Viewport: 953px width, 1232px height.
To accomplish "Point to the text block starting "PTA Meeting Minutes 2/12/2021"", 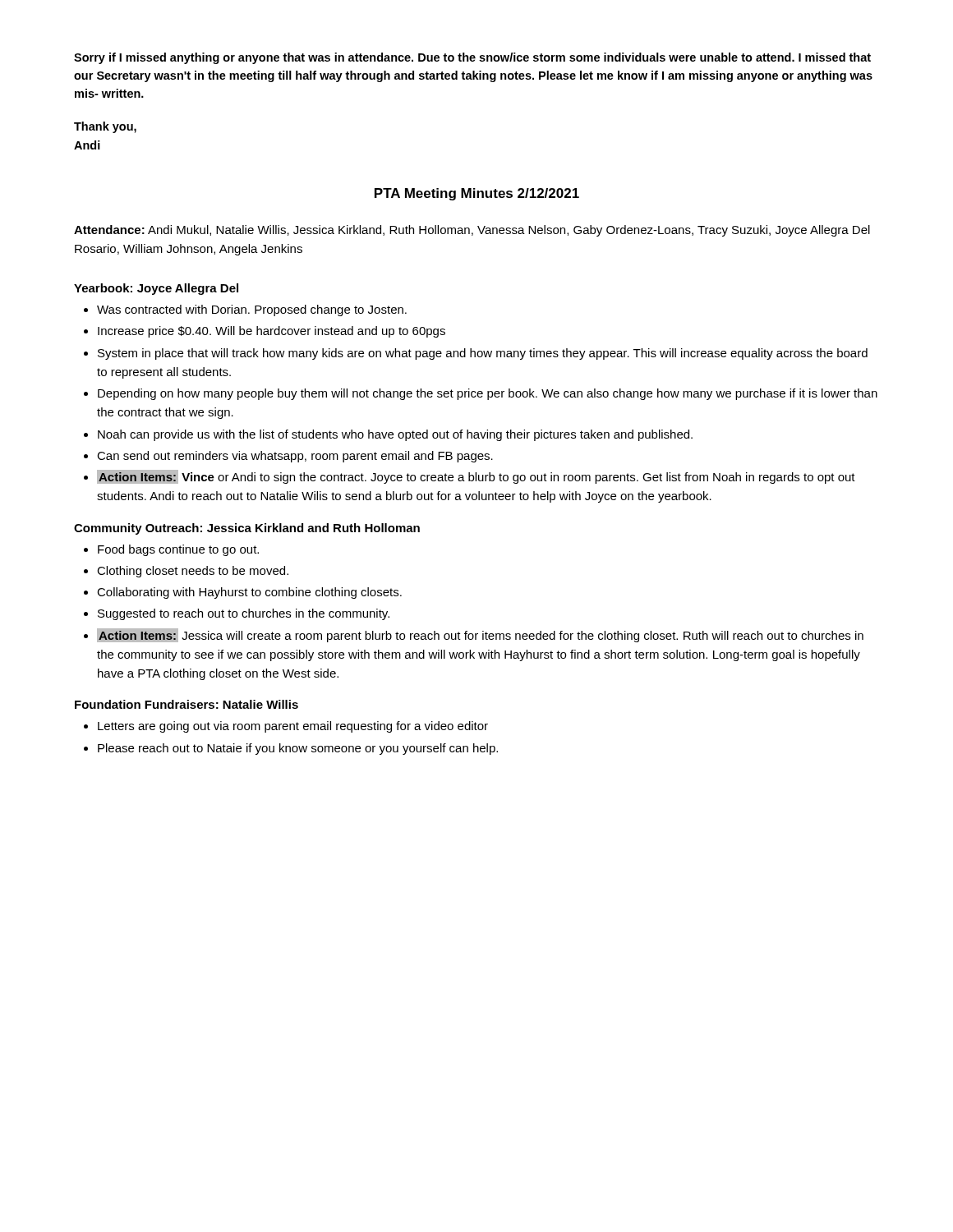I will [476, 193].
